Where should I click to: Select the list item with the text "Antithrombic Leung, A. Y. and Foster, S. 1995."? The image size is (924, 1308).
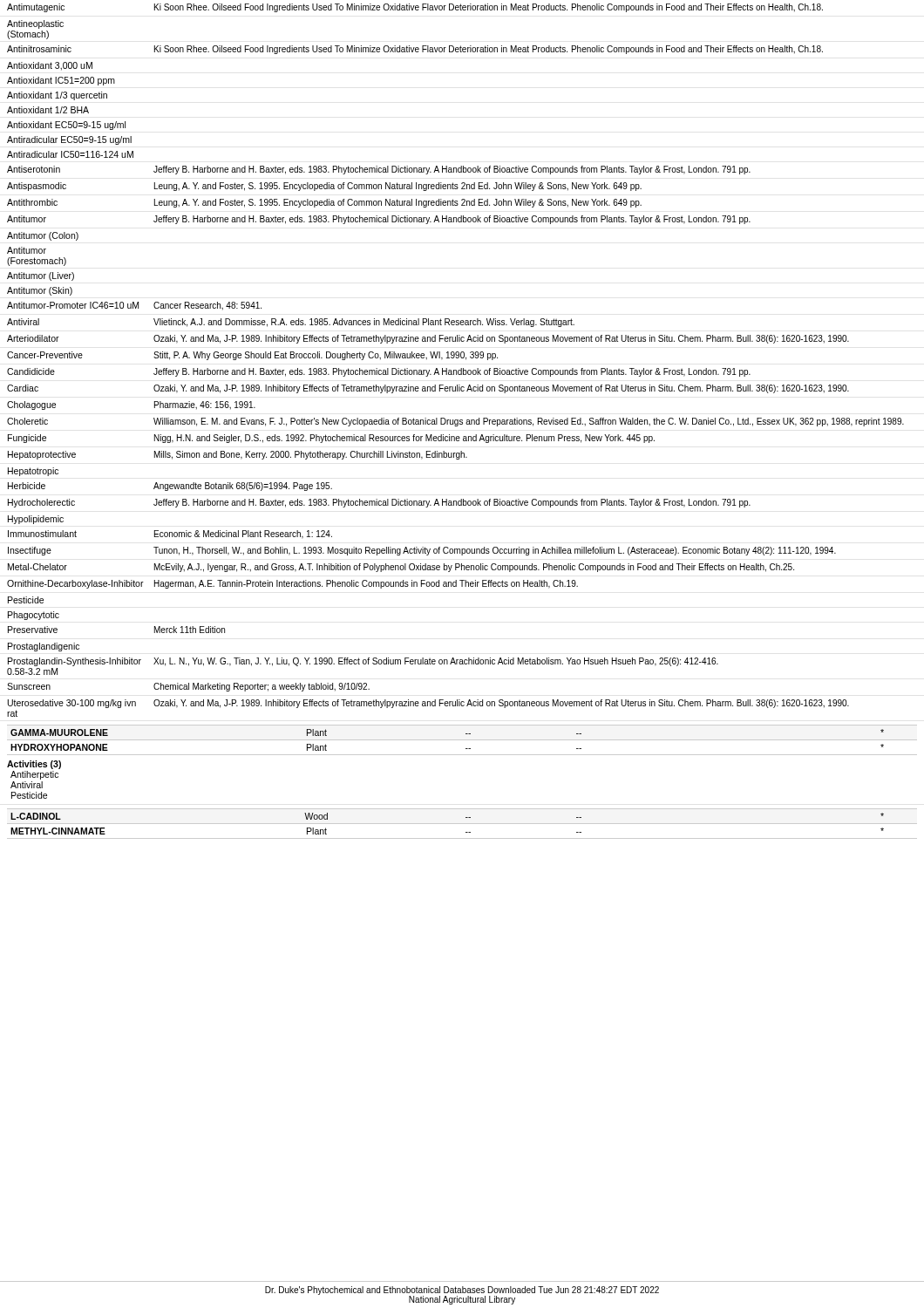(x=462, y=203)
